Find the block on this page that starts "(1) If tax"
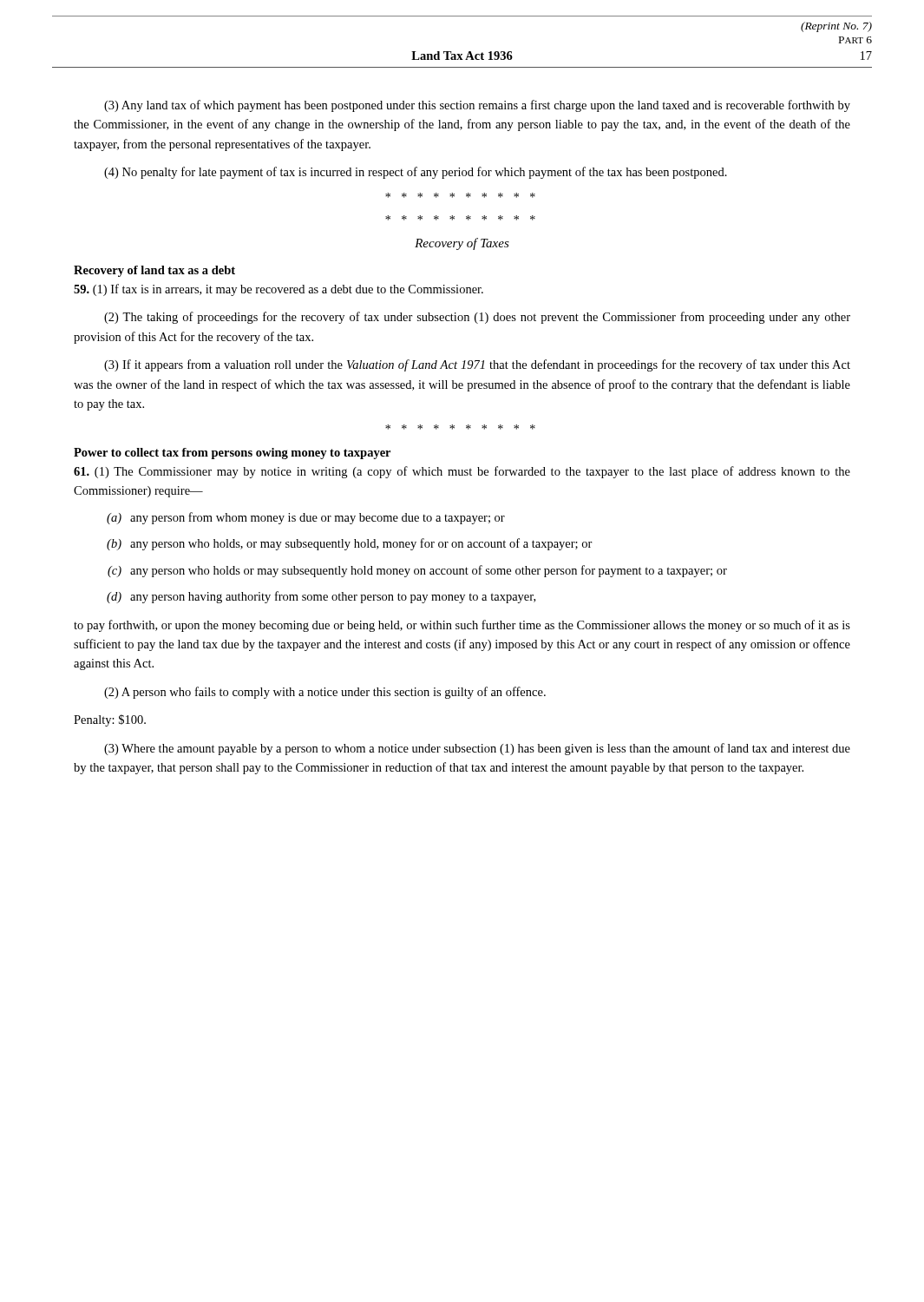Image resolution: width=924 pixels, height=1302 pixels. tap(462, 289)
